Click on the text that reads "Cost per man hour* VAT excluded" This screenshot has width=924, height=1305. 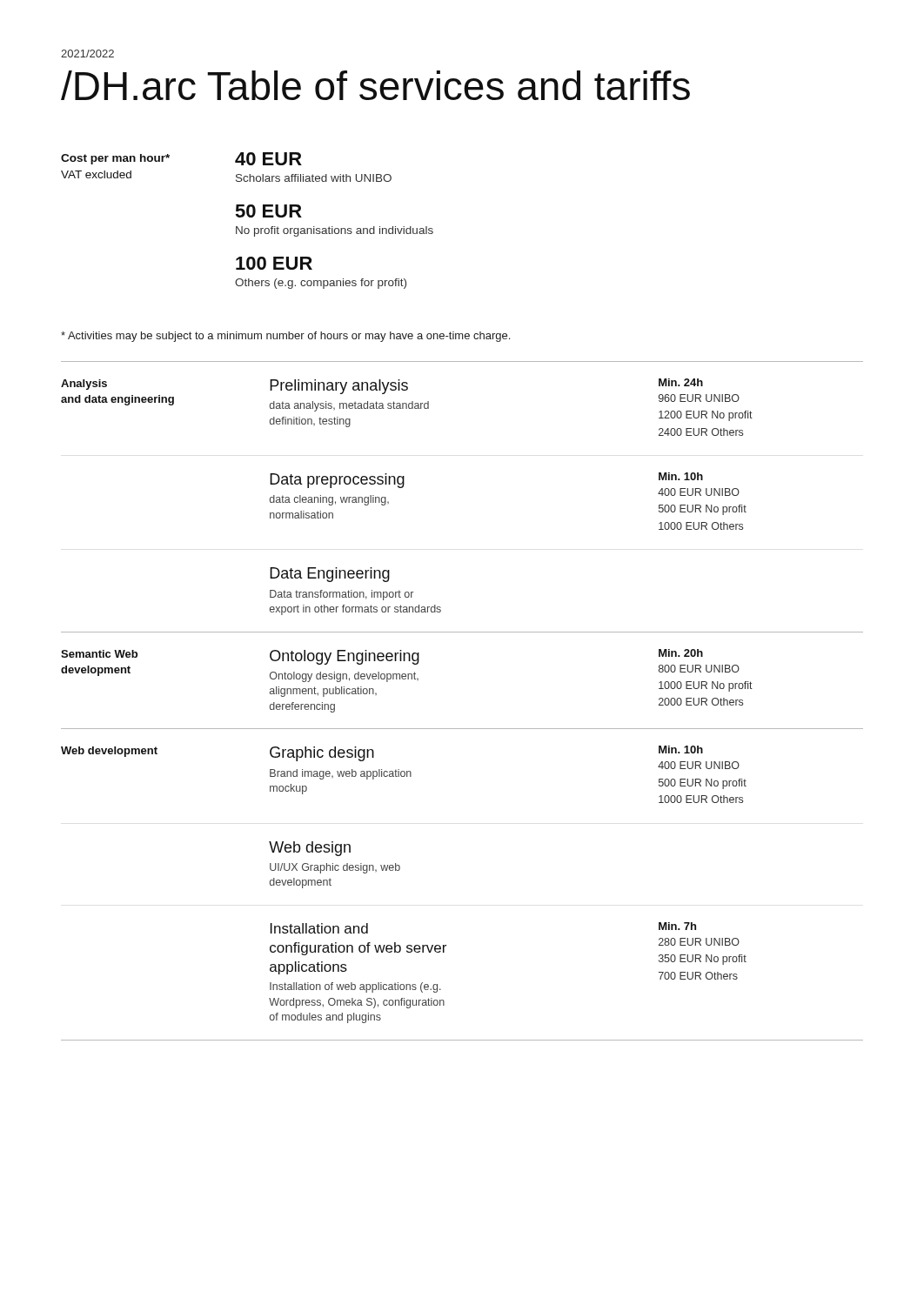coord(148,167)
